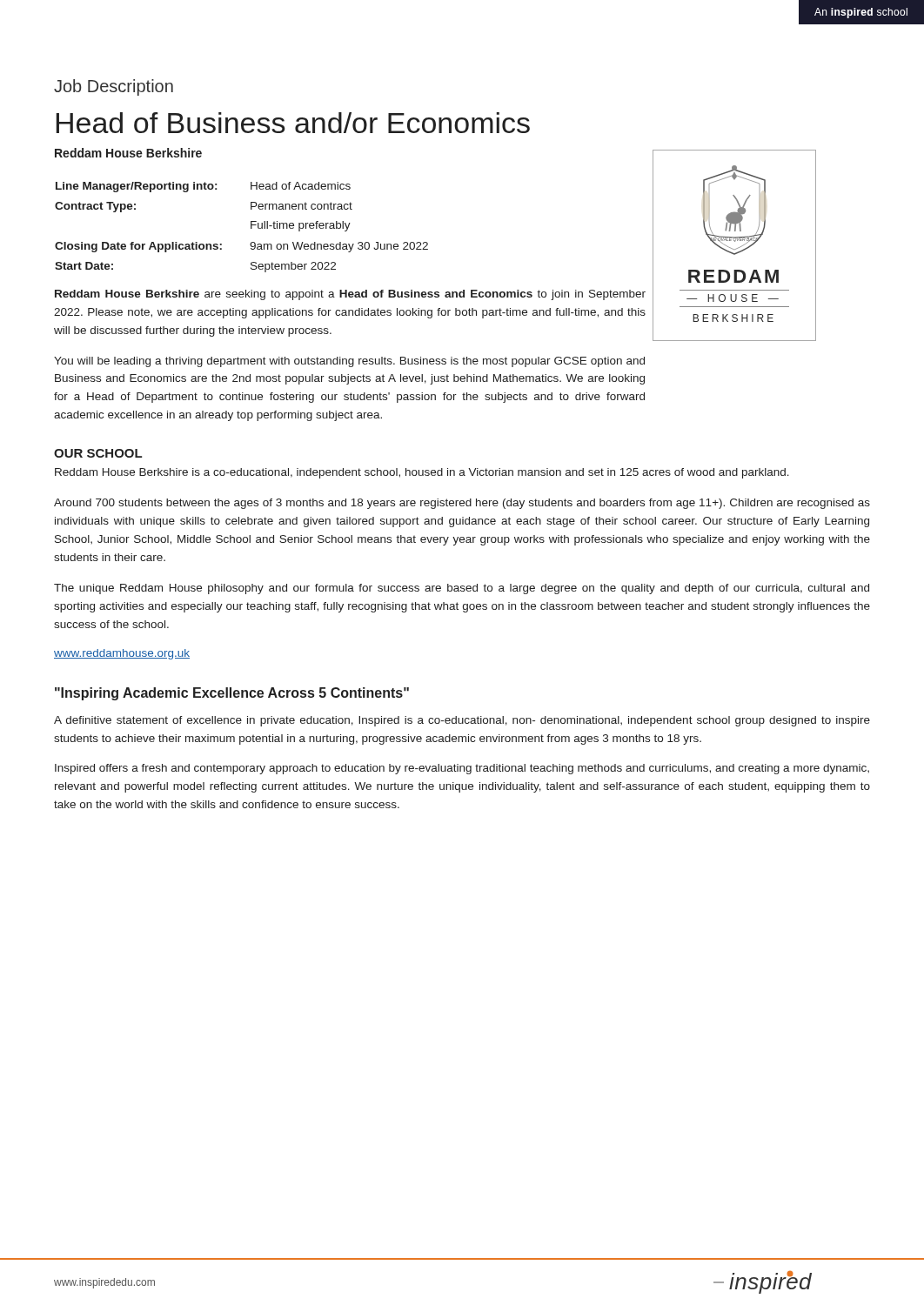
Task: Point to the block beginning "Inspired offers a fresh and contemporary approach"
Action: (462, 786)
